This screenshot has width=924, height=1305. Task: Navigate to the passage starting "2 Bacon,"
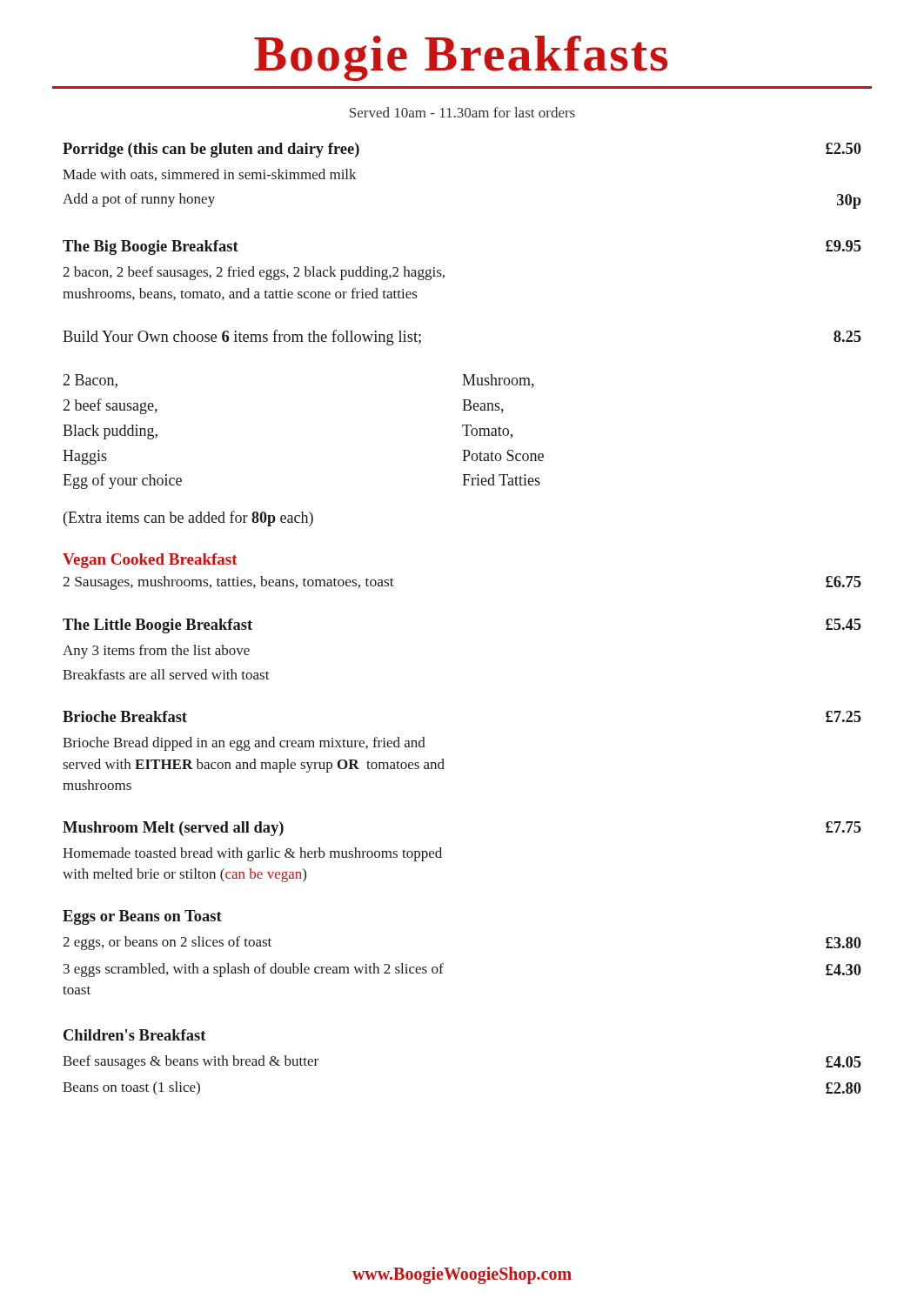click(x=90, y=380)
